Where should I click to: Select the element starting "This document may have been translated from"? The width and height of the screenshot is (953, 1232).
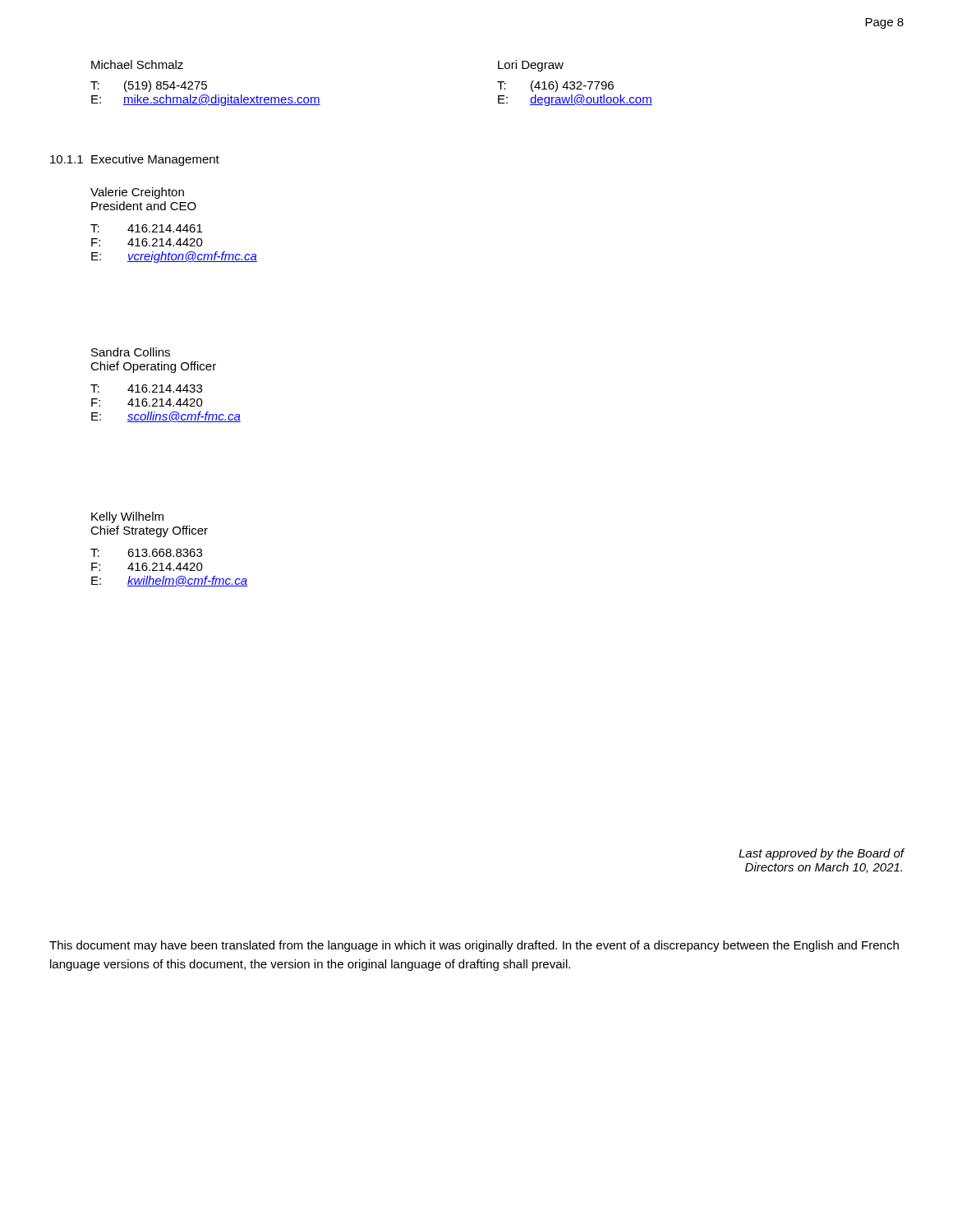(474, 954)
